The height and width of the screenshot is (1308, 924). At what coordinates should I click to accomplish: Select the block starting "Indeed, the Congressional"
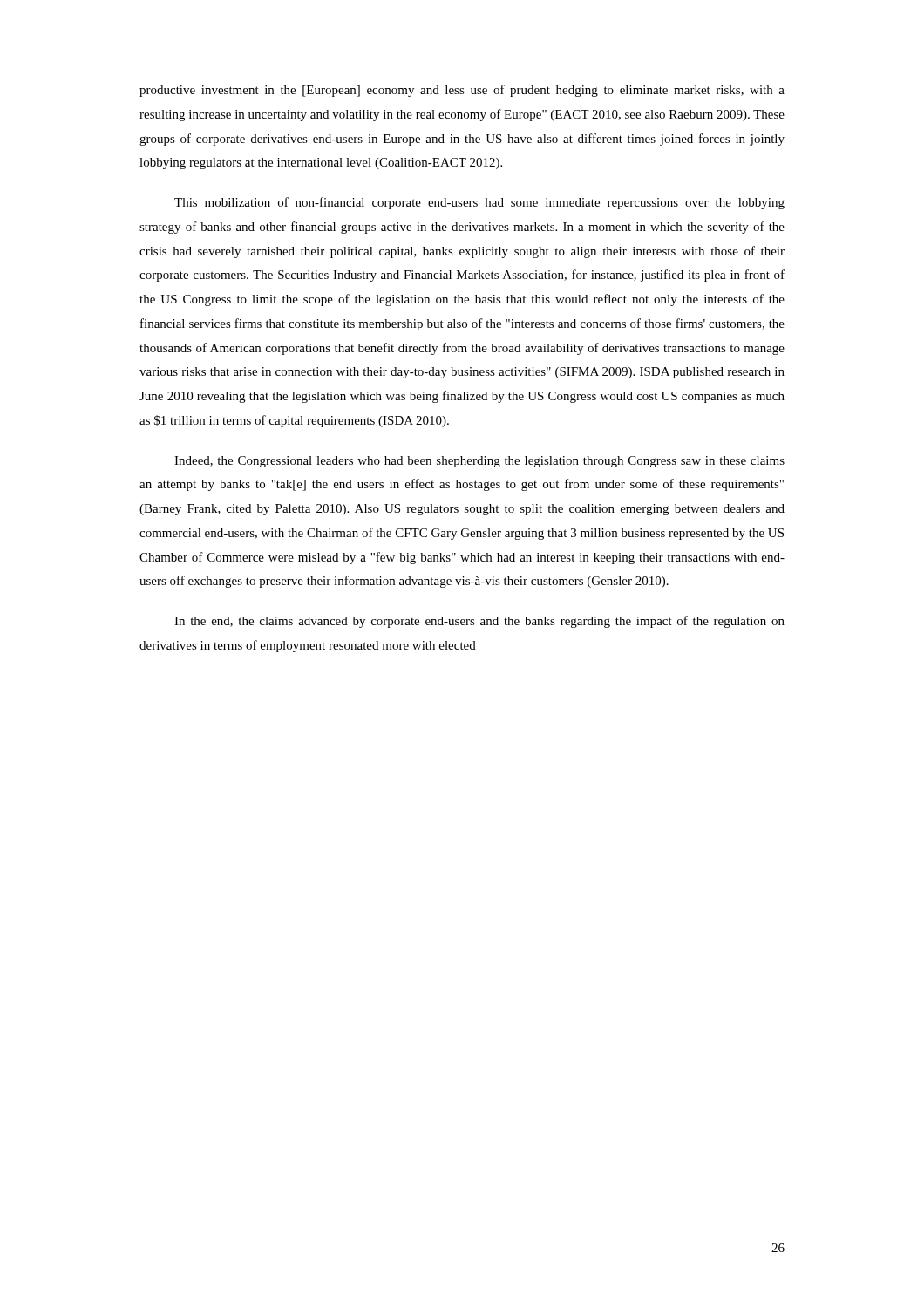point(462,521)
